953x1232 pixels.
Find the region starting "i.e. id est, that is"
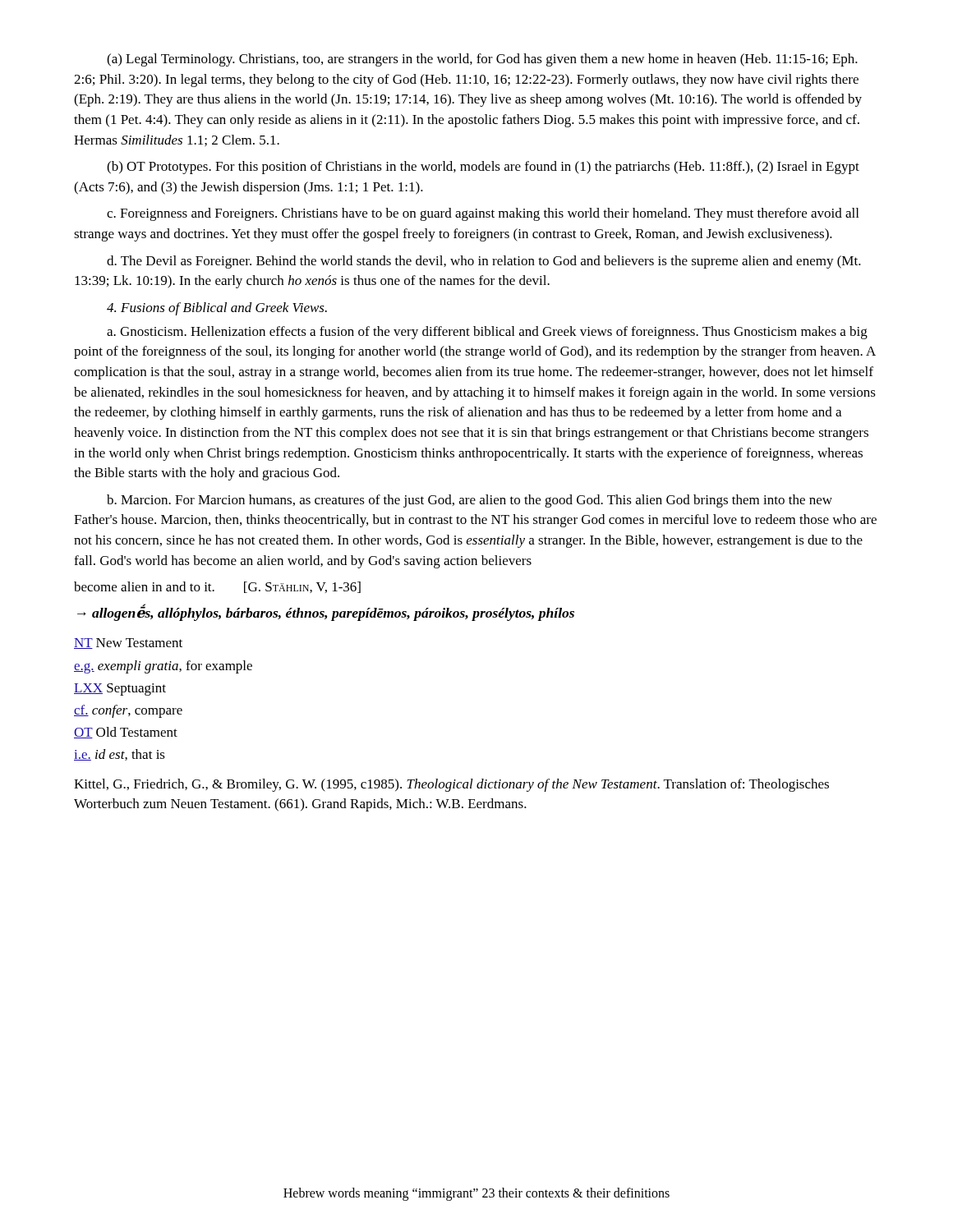pyautogui.click(x=120, y=755)
